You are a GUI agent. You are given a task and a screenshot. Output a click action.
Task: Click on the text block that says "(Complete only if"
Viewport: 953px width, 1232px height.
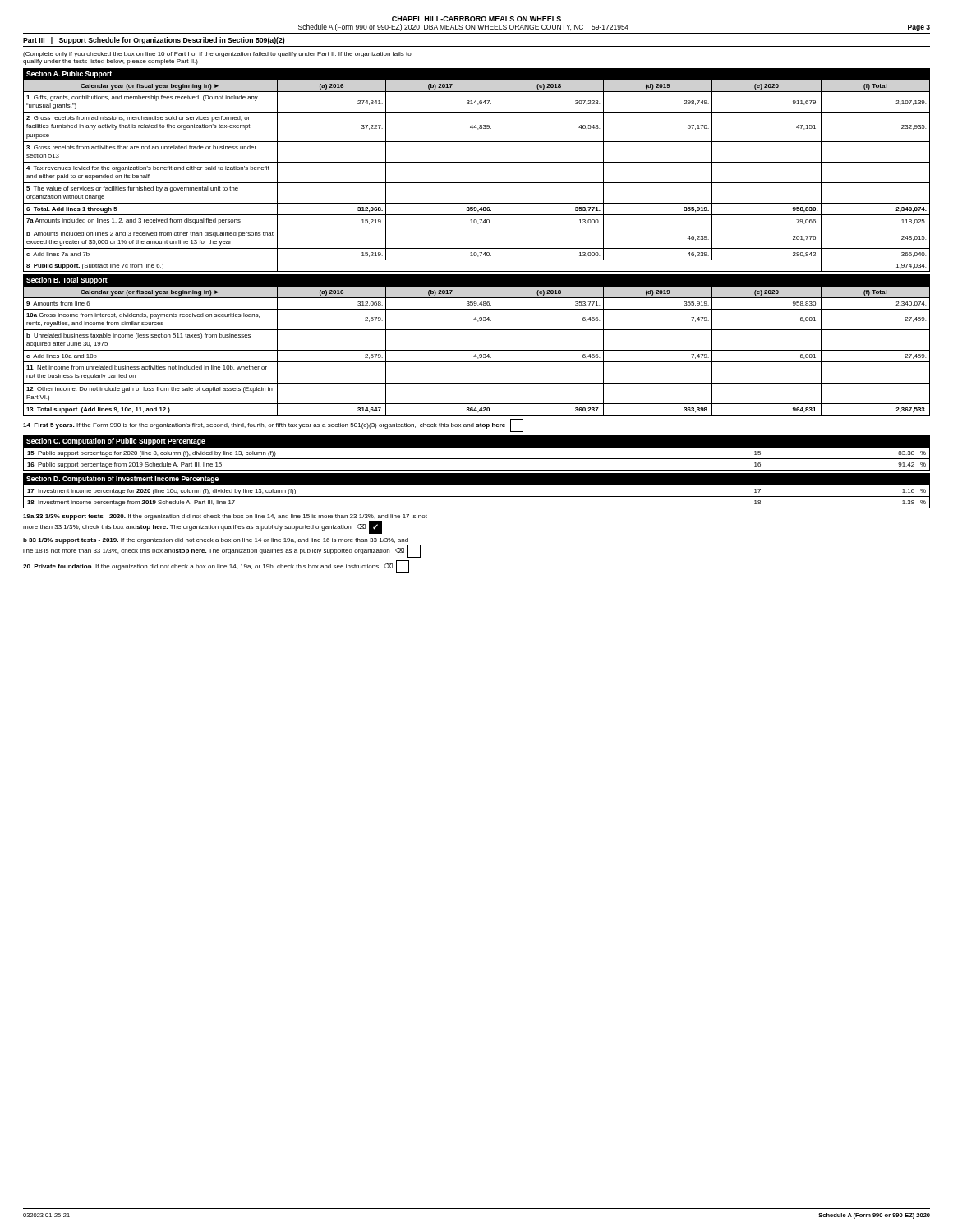pos(217,58)
